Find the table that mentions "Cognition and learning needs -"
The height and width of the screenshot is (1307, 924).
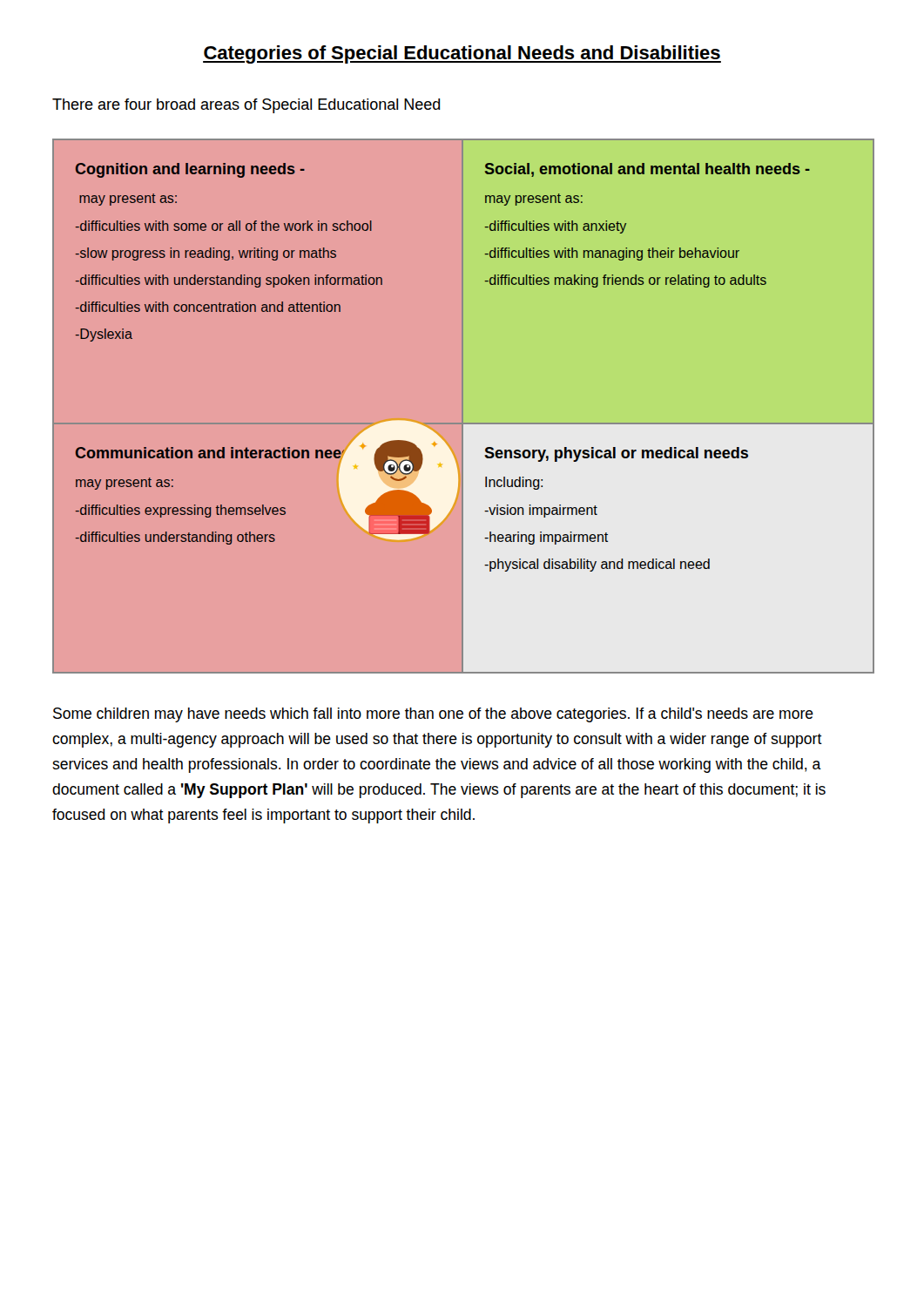(462, 406)
